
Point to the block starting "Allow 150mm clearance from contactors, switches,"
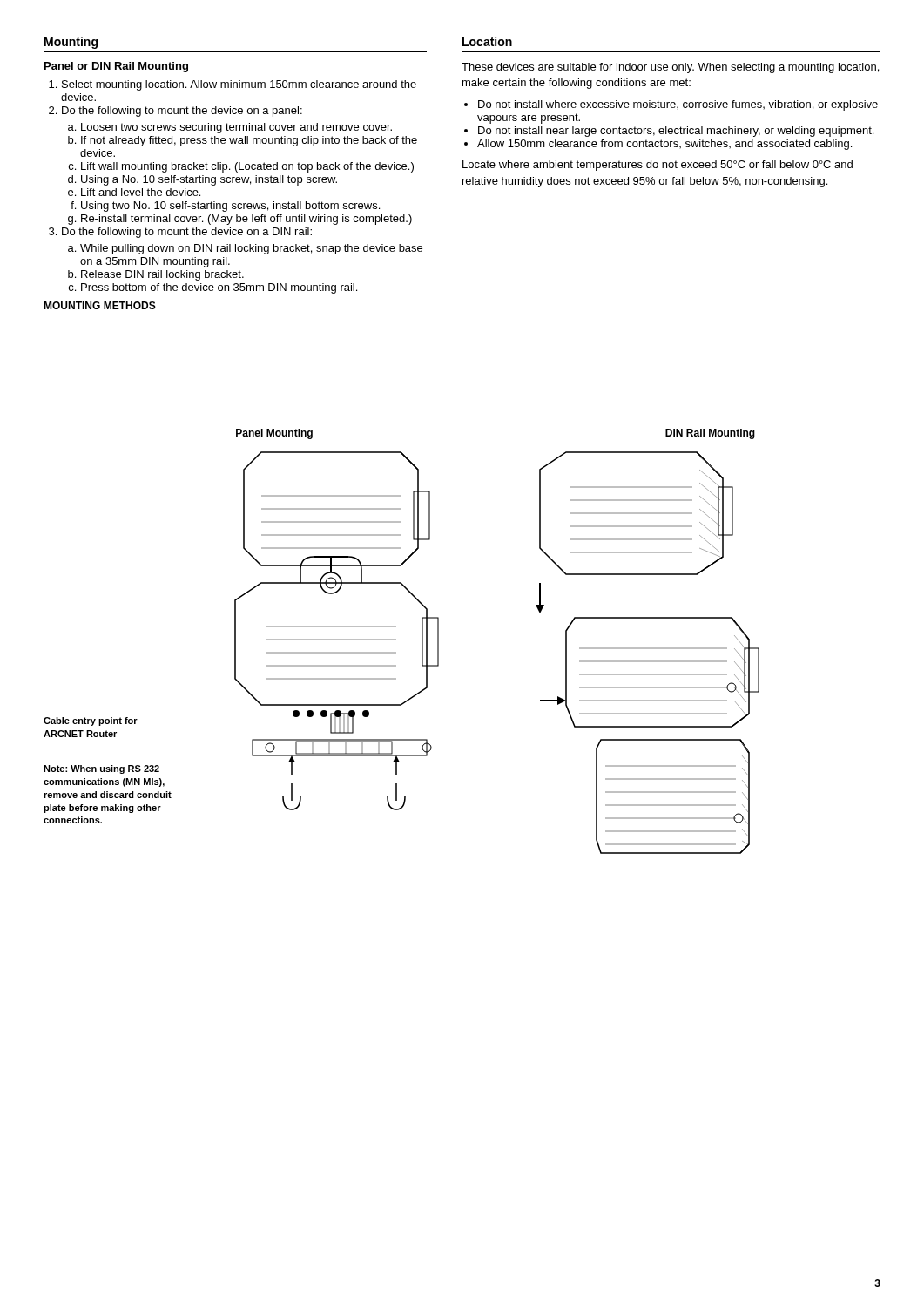tap(679, 144)
